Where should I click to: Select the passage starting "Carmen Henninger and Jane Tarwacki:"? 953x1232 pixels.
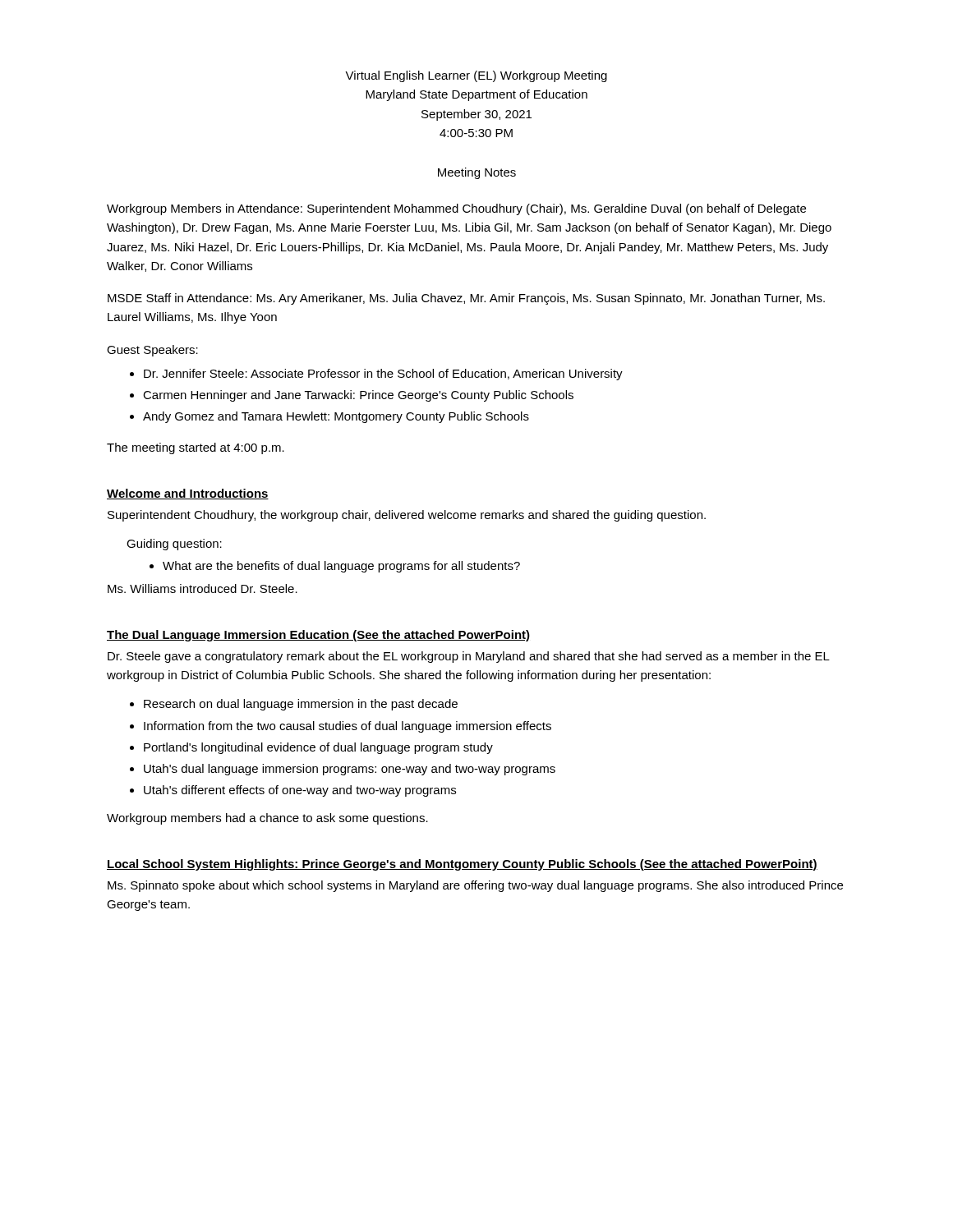pos(486,395)
